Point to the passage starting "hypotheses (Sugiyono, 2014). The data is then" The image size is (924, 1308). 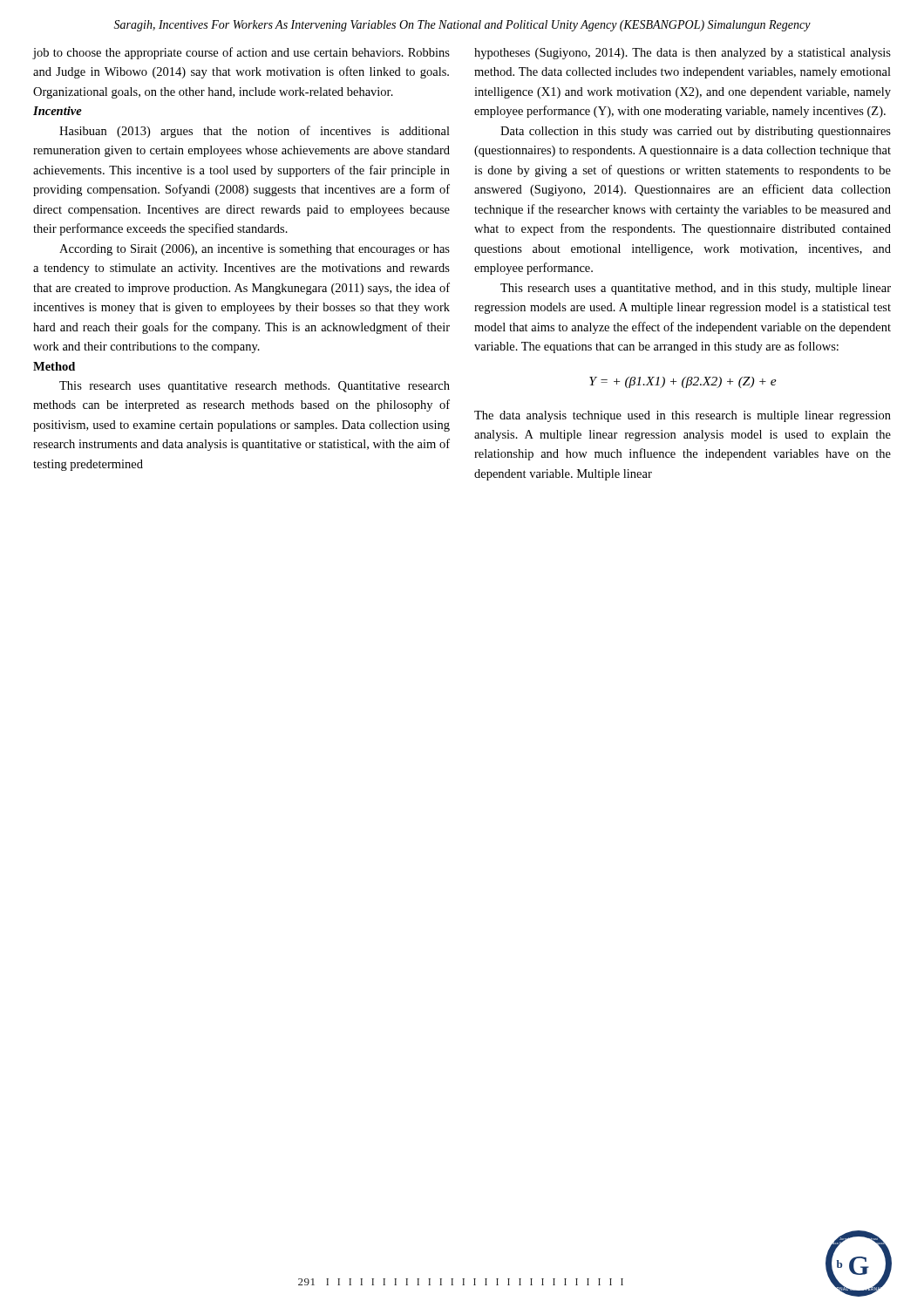click(x=683, y=82)
